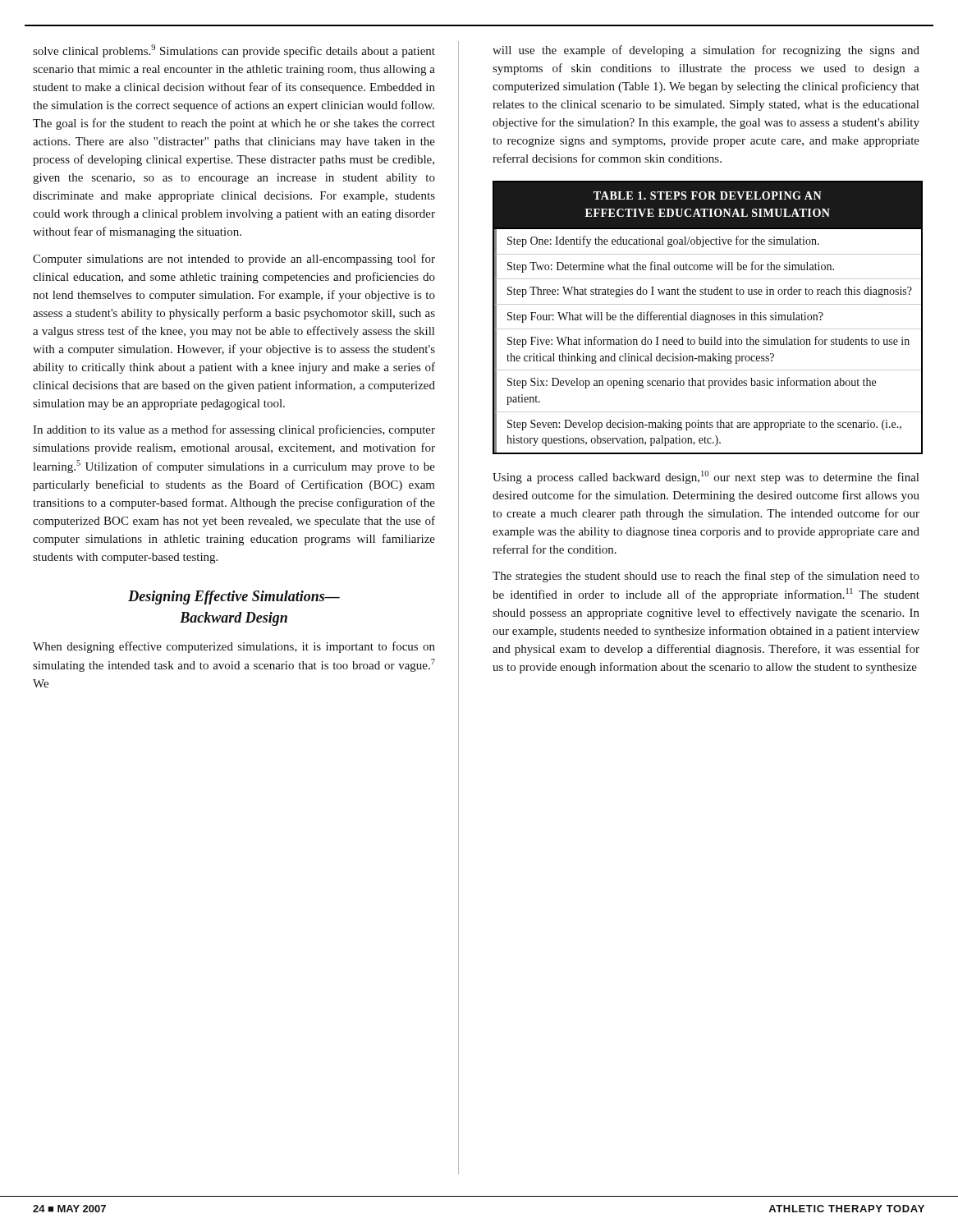Locate the block of text that opens with "solve clinical problems.9 Simulations can provide"
Image resolution: width=958 pixels, height=1232 pixels.
coord(234,141)
